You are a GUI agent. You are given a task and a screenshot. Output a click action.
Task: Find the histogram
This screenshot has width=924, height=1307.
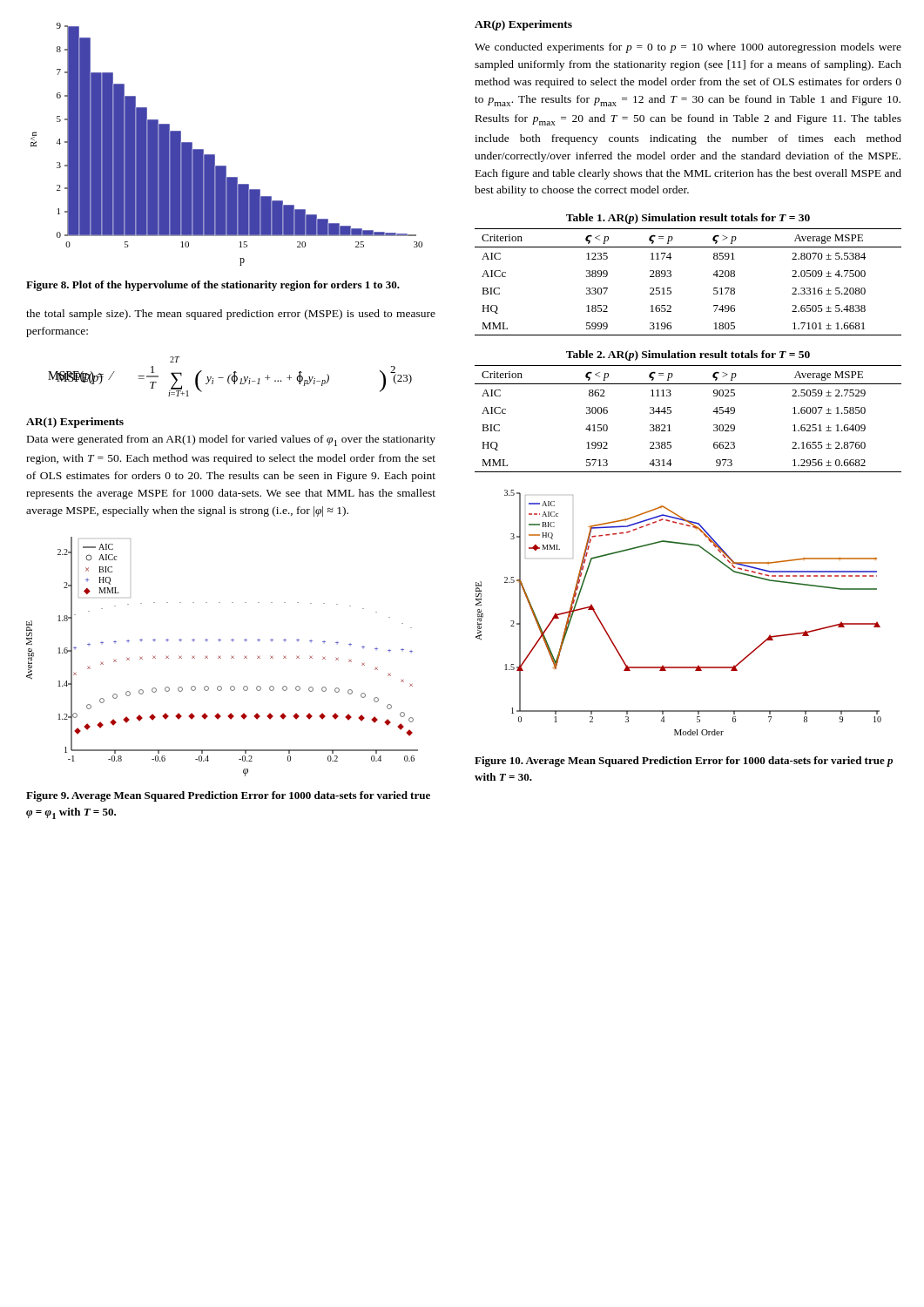(231, 145)
